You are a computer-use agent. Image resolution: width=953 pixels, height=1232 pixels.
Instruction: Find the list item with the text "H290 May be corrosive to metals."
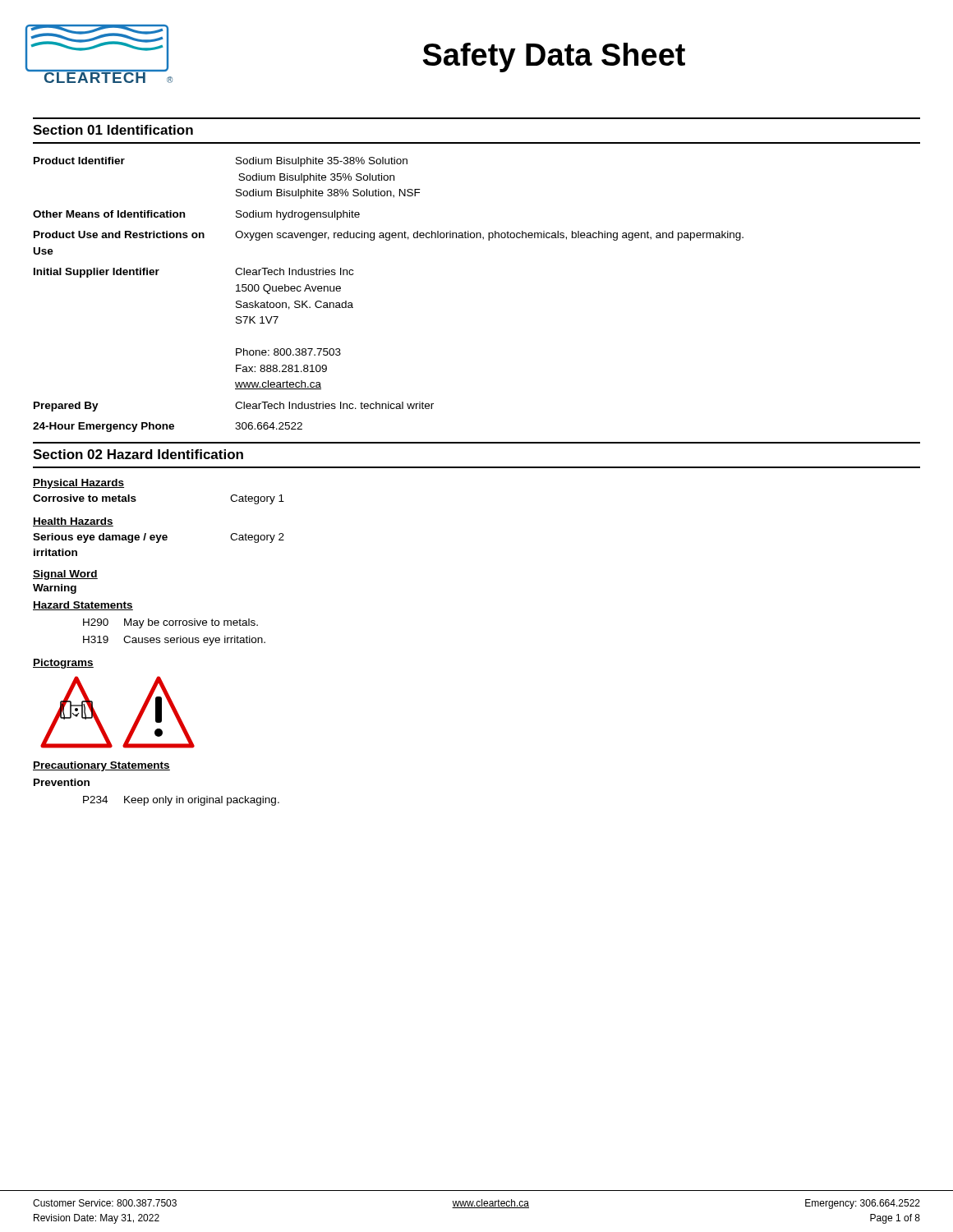pyautogui.click(x=170, y=623)
